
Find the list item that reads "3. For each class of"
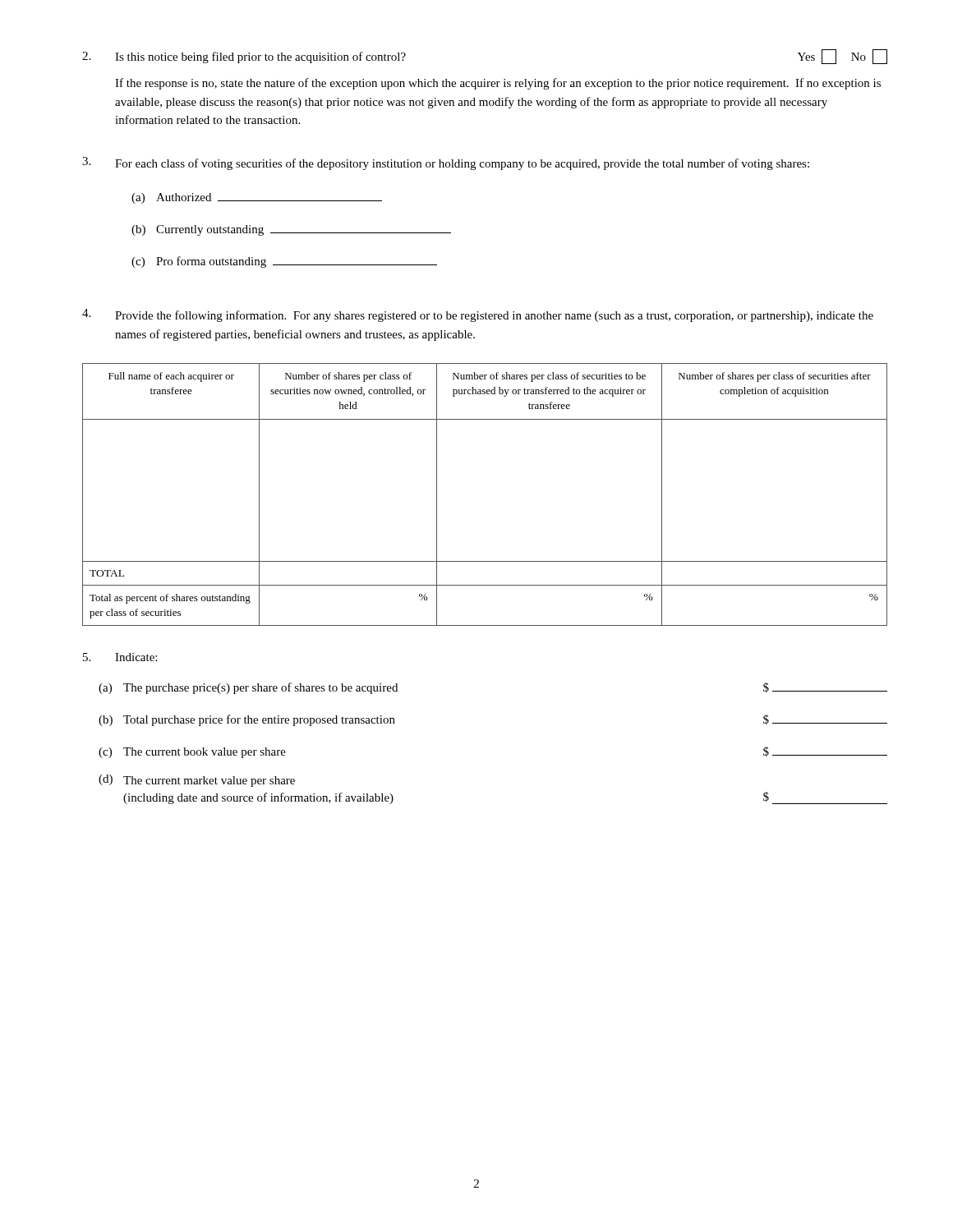point(446,163)
